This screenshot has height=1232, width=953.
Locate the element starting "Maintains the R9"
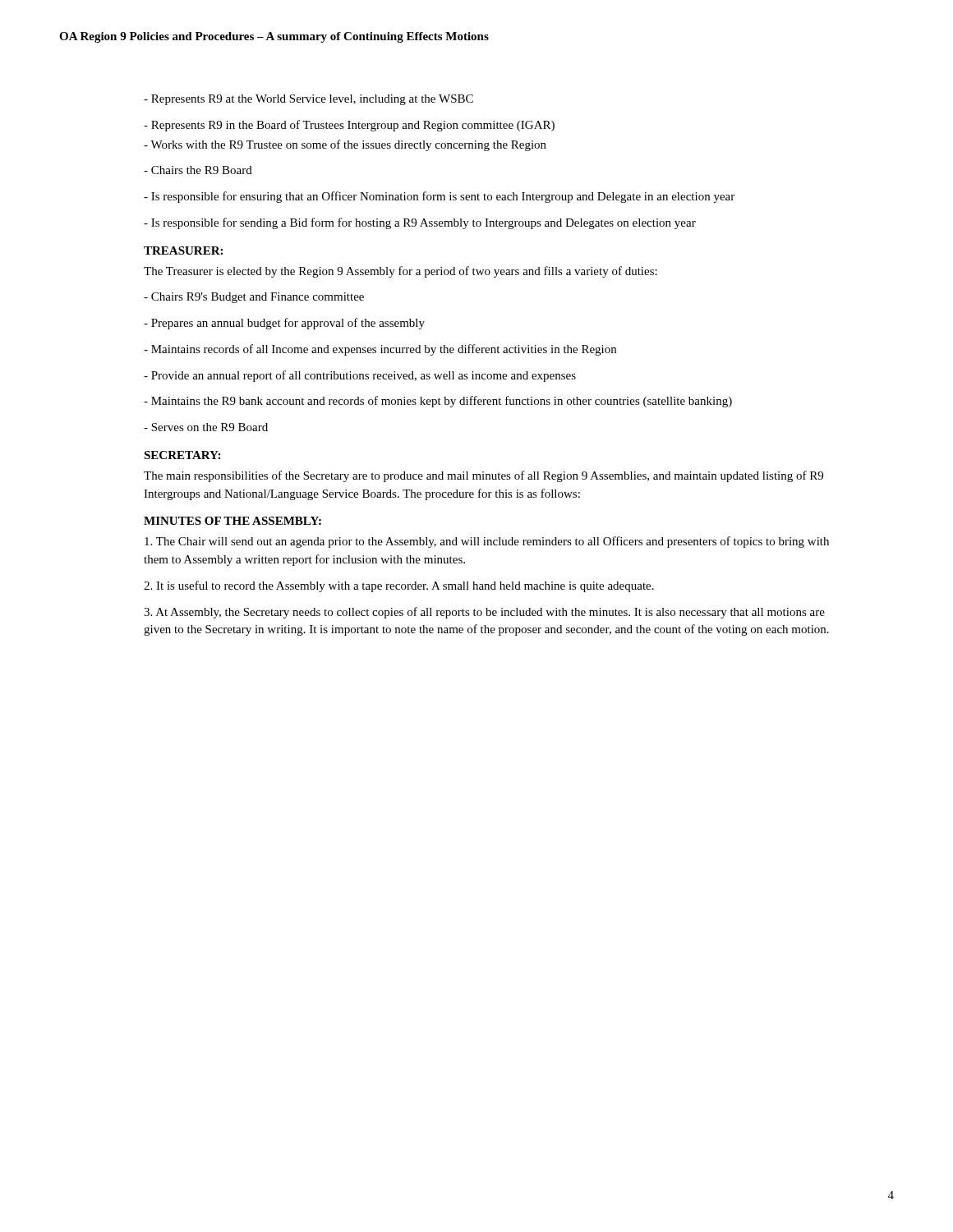(438, 401)
